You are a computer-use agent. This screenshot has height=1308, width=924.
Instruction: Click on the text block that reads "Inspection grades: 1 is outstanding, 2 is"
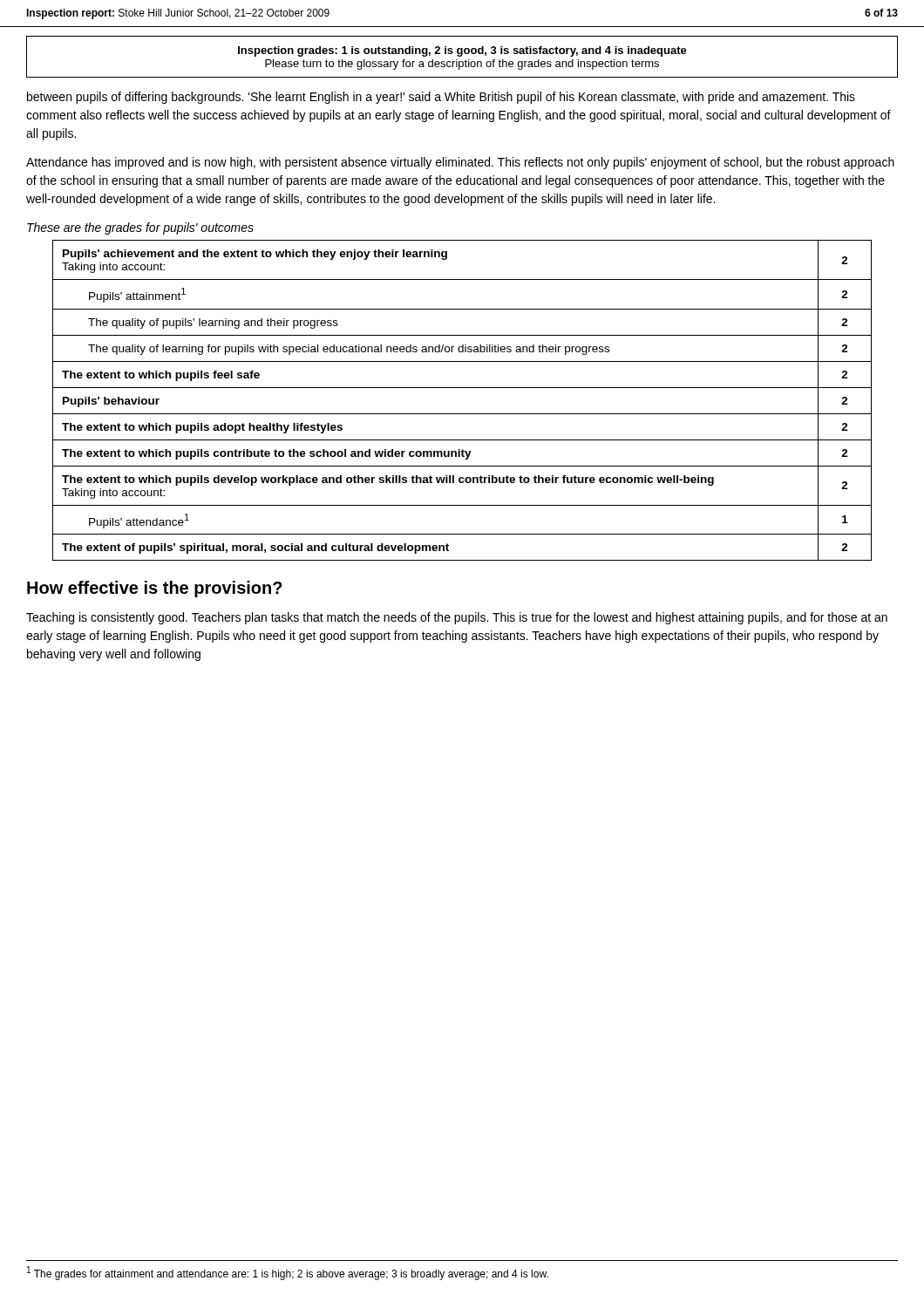[x=462, y=57]
